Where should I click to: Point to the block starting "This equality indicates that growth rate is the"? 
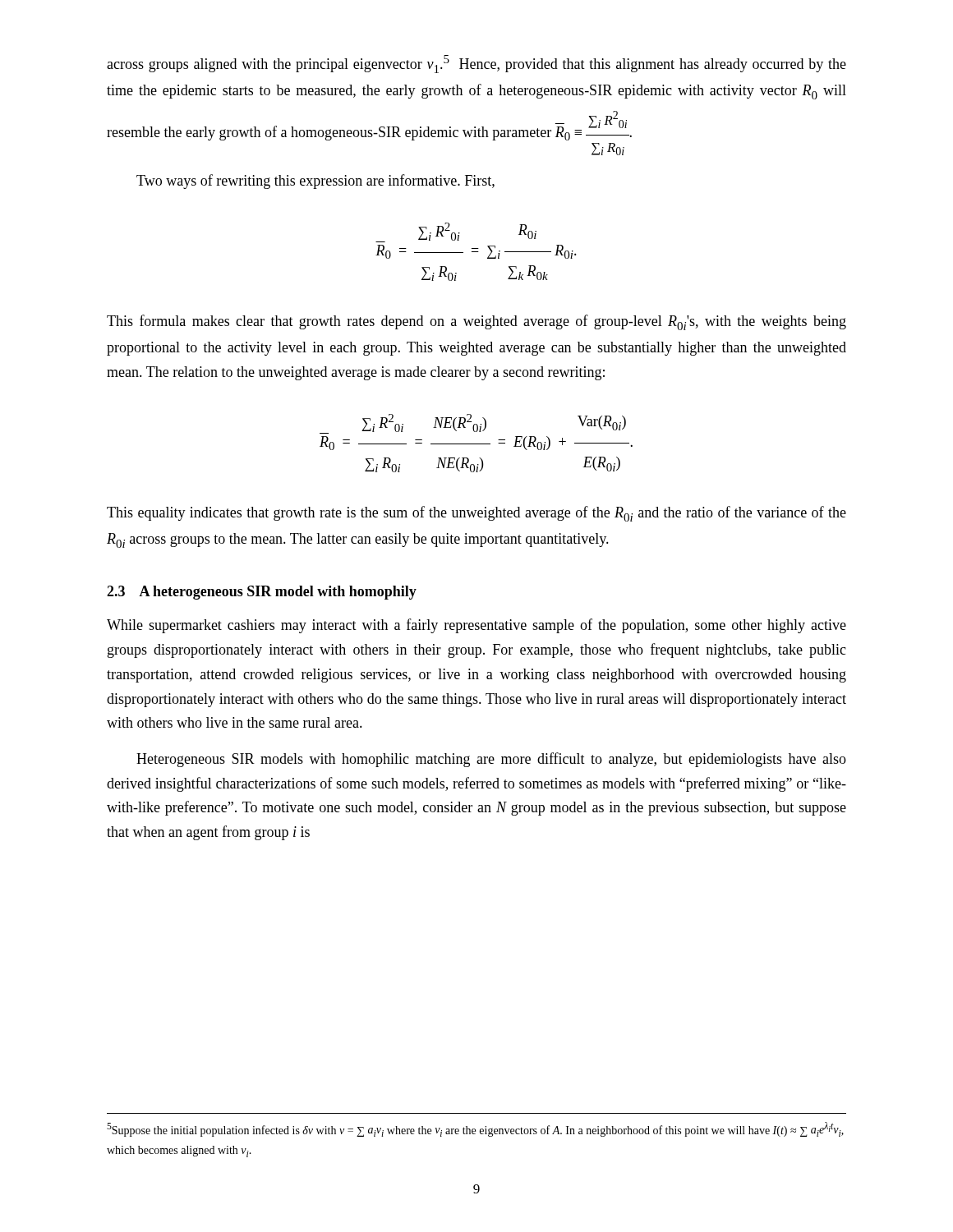(476, 527)
